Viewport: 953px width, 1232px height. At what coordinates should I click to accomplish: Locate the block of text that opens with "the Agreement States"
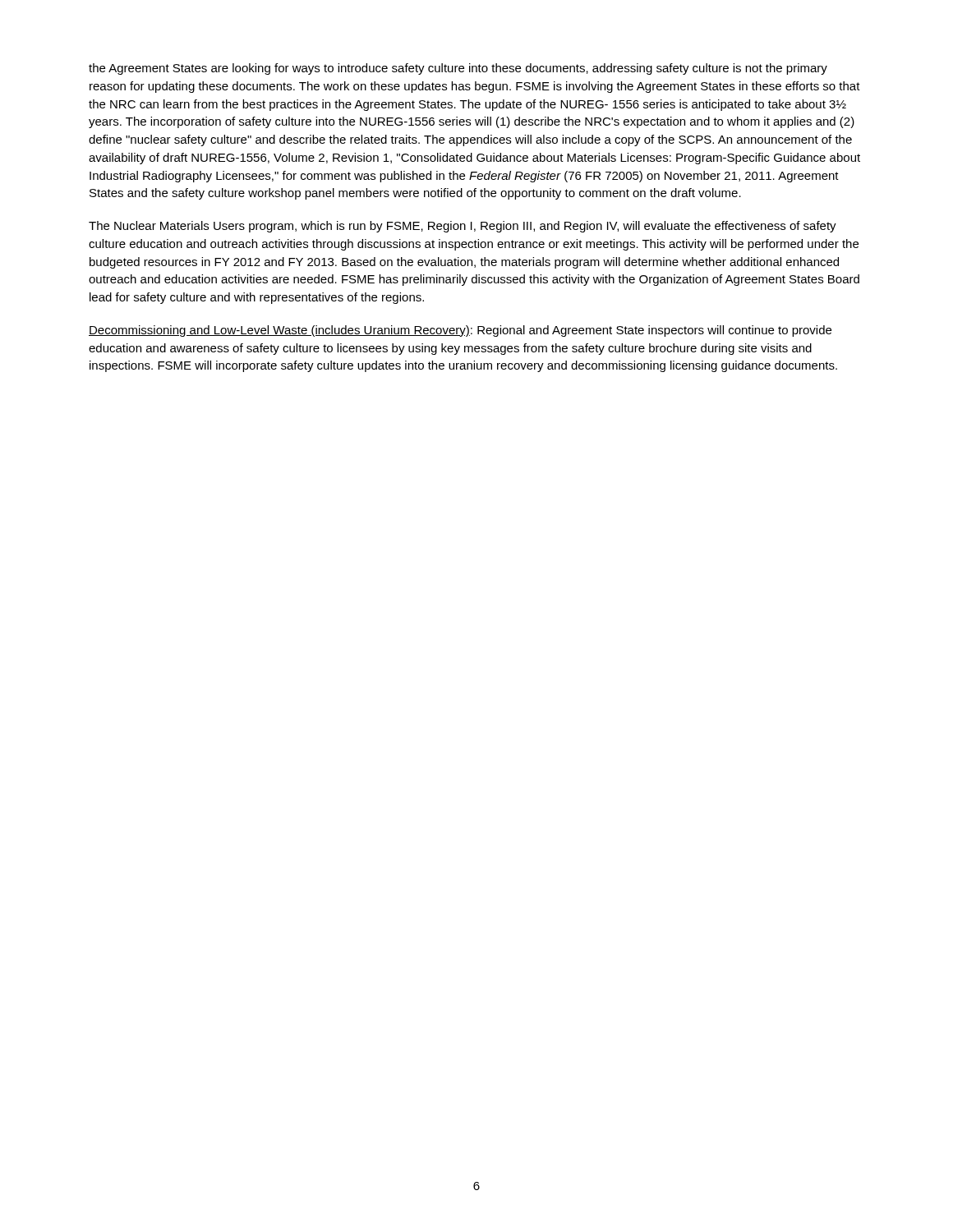[x=474, y=130]
